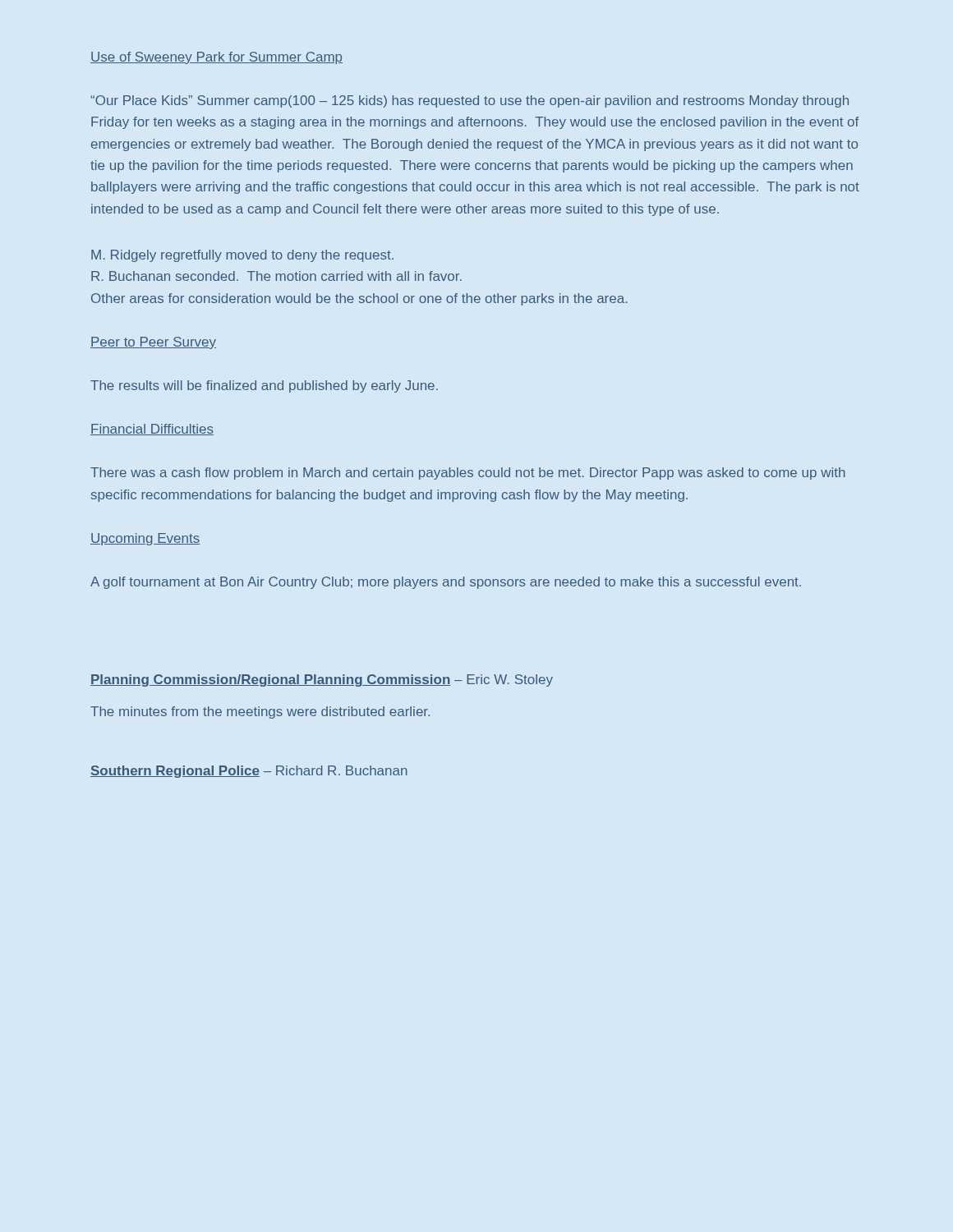Image resolution: width=953 pixels, height=1232 pixels.
Task: Find the passage starting "The minutes from the meetings were distributed earlier."
Action: (x=261, y=712)
